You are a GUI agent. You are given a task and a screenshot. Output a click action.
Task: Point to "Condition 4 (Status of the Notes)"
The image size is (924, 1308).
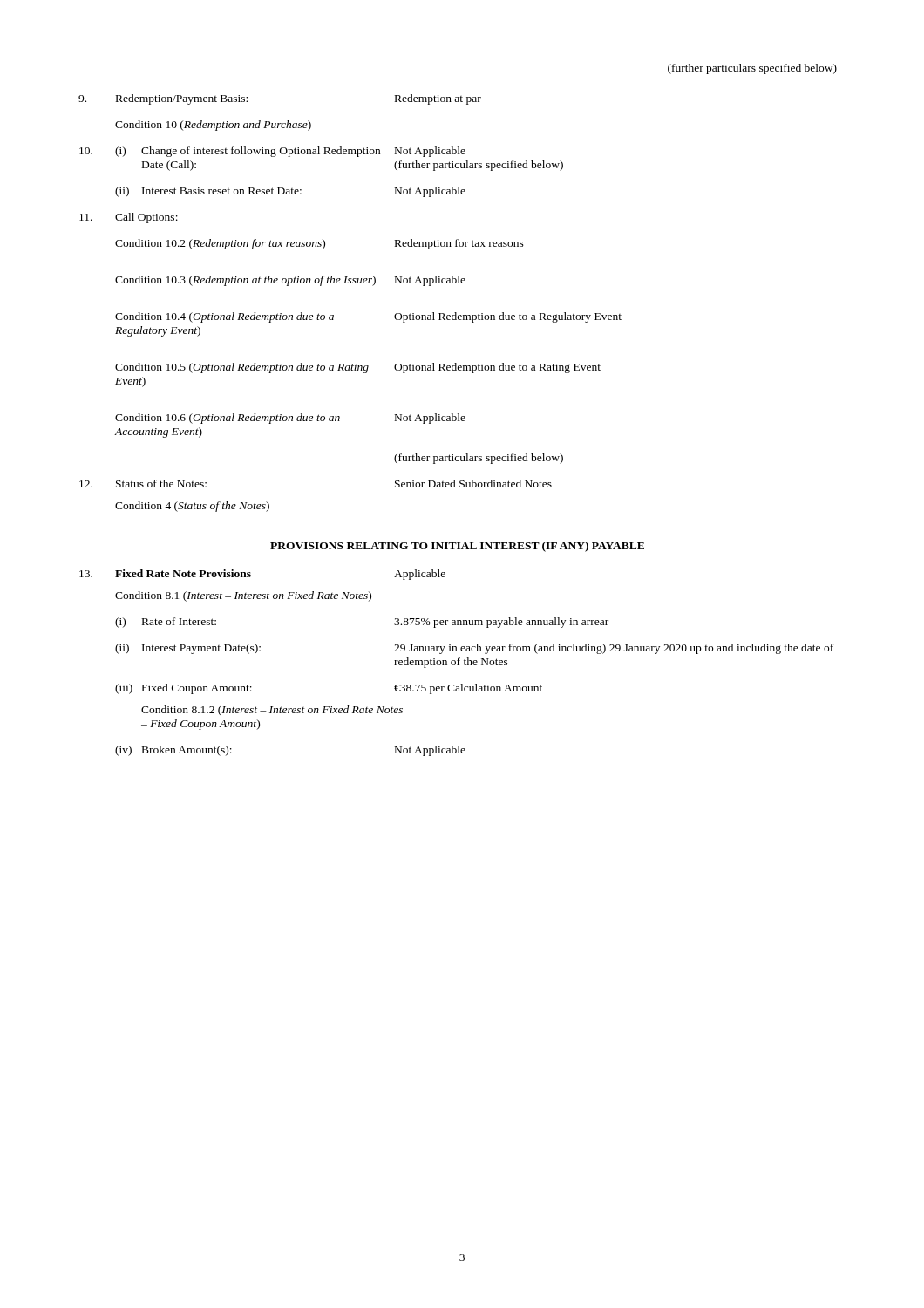click(x=192, y=507)
